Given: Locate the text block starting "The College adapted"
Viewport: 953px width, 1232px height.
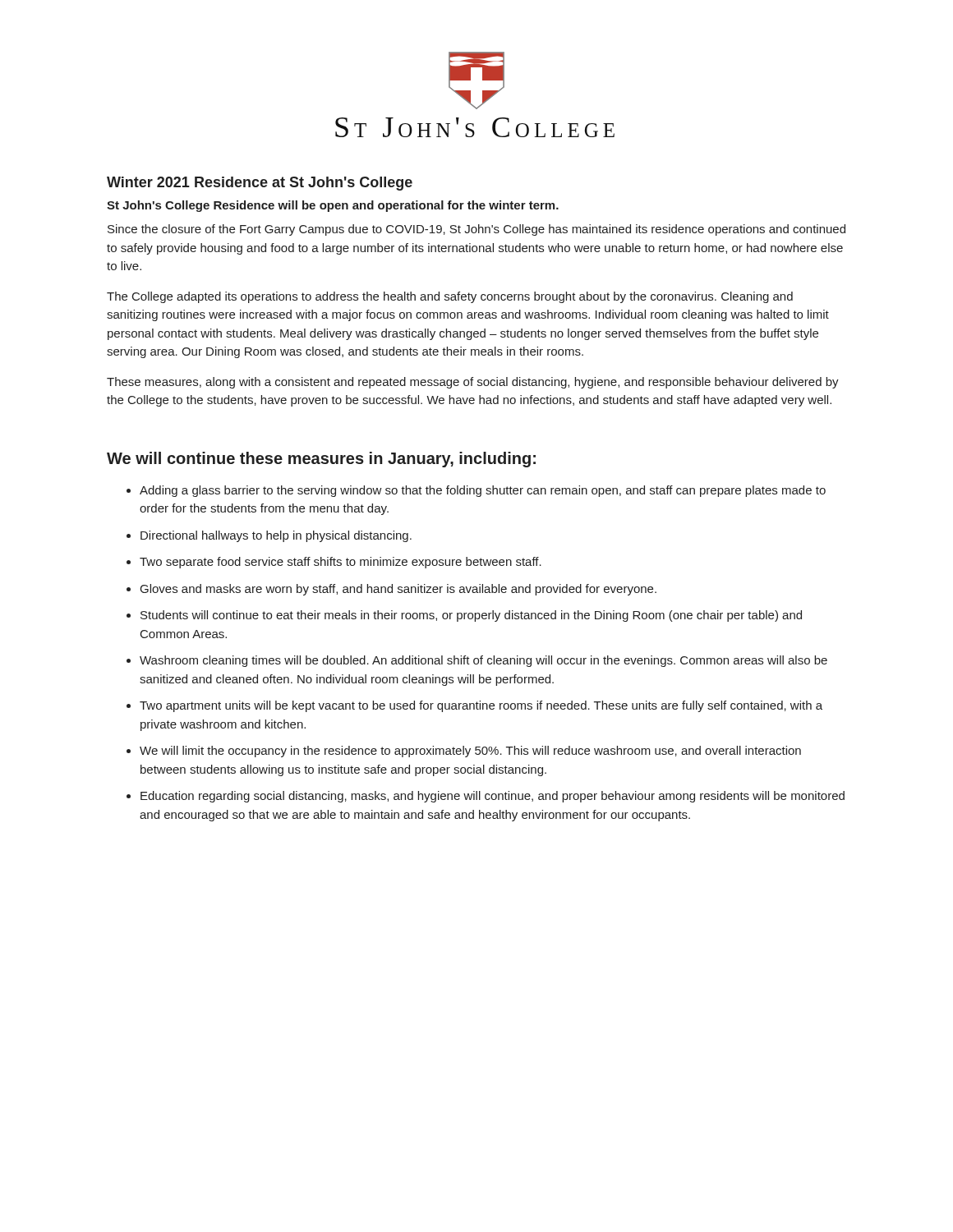Looking at the screenshot, I should (468, 323).
